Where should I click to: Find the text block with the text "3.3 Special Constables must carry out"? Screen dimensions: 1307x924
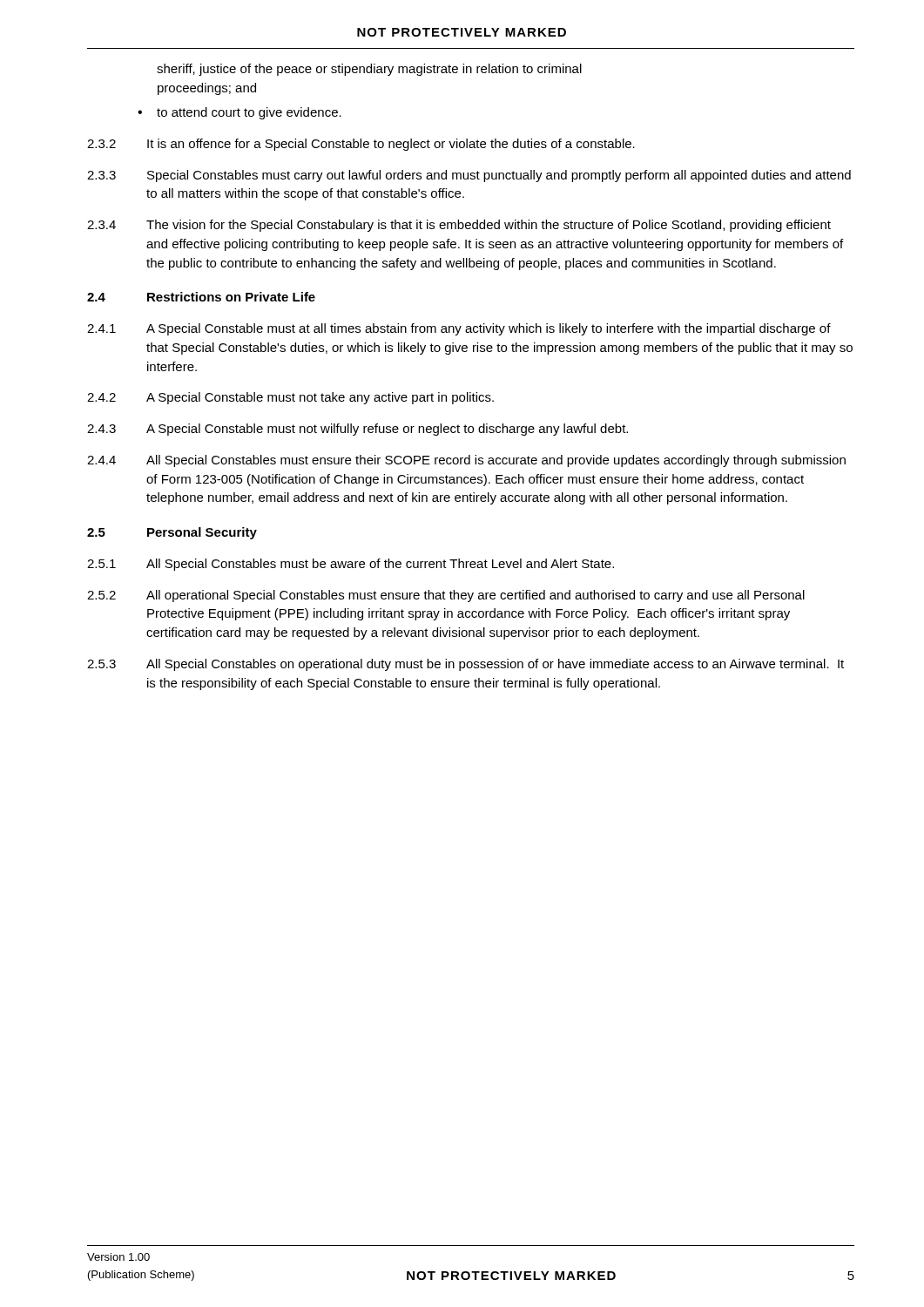pyautogui.click(x=471, y=184)
